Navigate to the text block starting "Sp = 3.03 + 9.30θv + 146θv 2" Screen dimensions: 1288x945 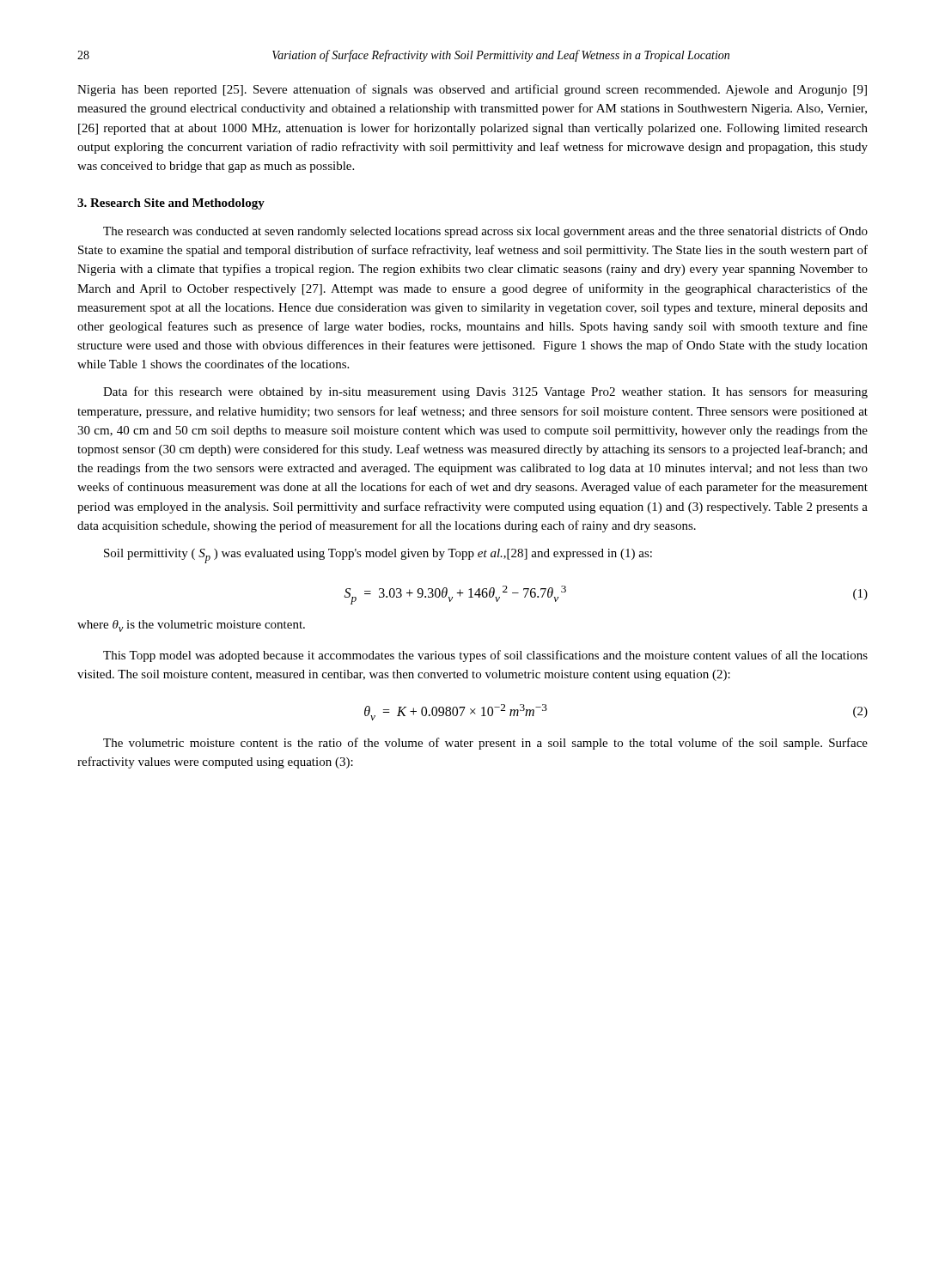click(x=472, y=594)
